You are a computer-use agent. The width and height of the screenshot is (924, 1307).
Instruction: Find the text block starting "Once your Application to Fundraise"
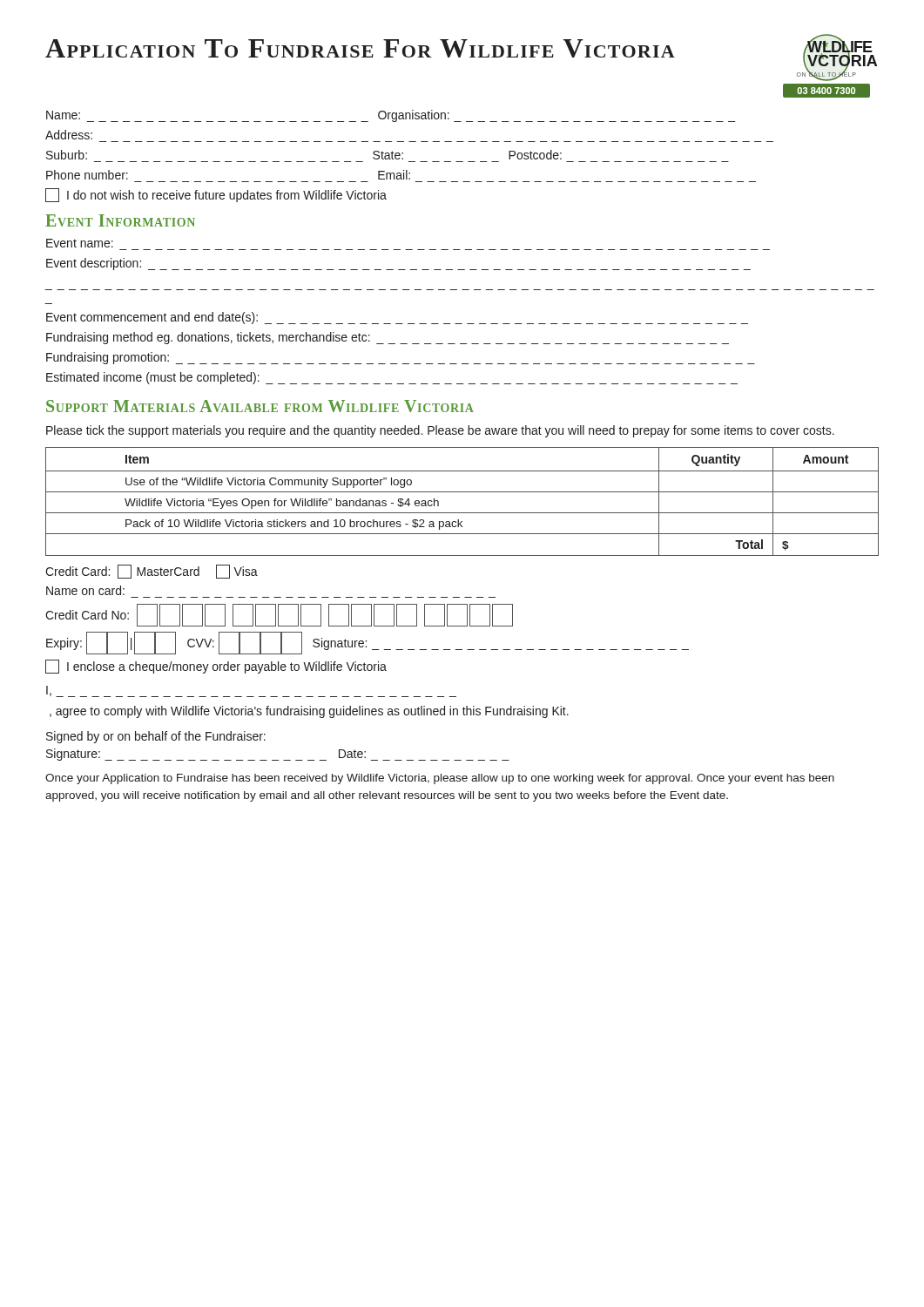440,786
